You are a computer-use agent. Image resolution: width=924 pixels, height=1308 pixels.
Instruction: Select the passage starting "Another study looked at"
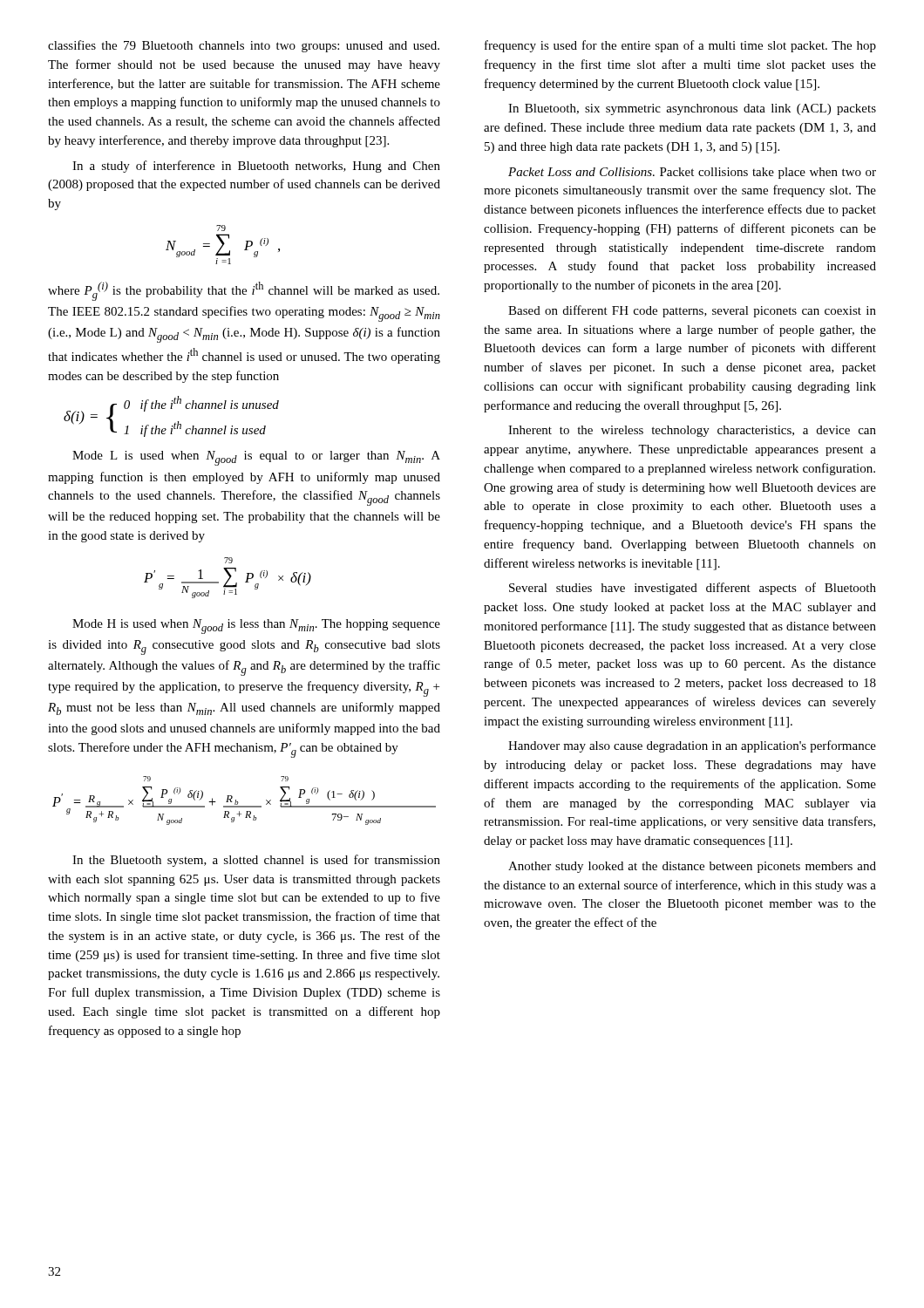tap(680, 895)
